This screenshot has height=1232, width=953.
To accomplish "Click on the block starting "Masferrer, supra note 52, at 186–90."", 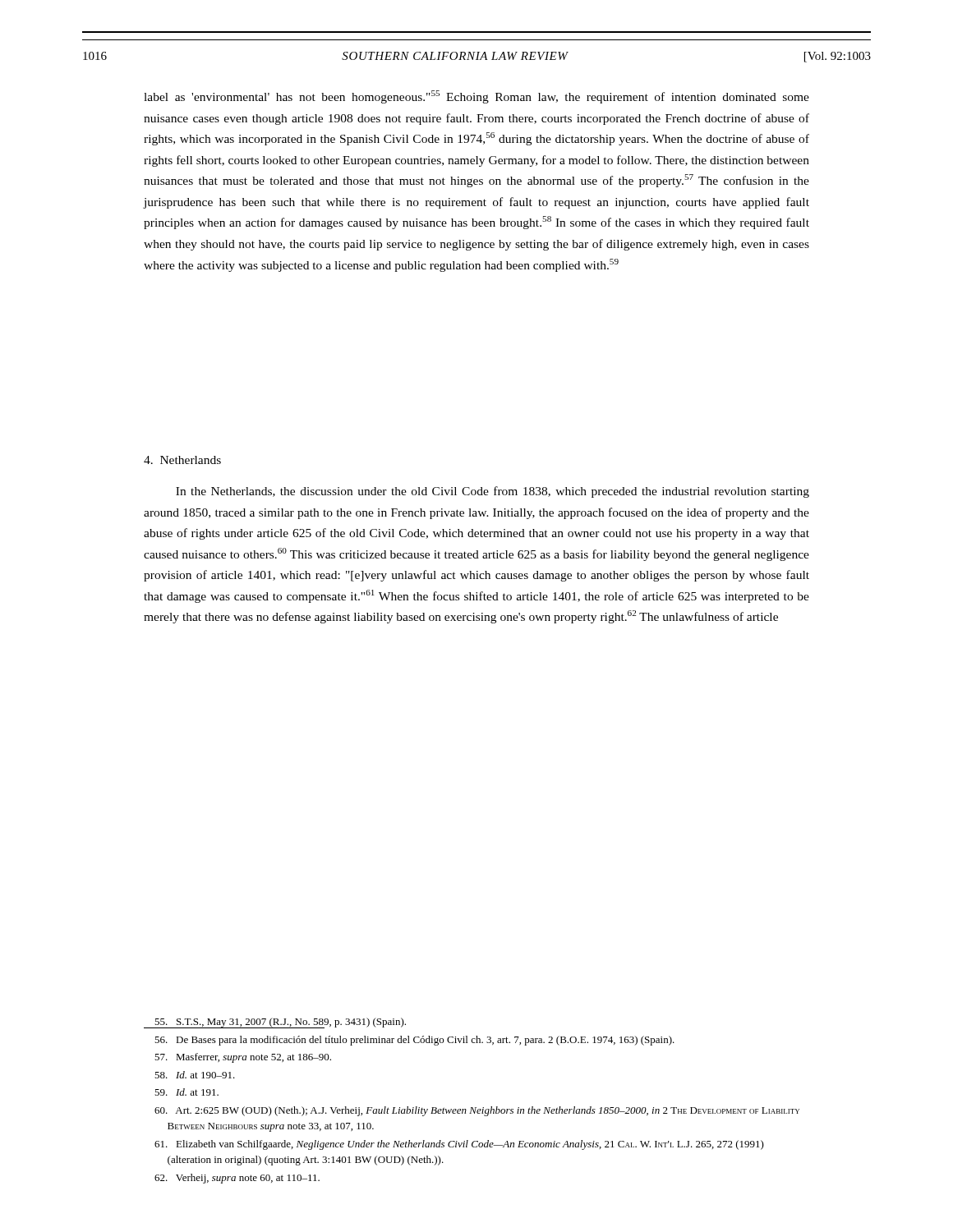I will pyautogui.click(x=238, y=1057).
